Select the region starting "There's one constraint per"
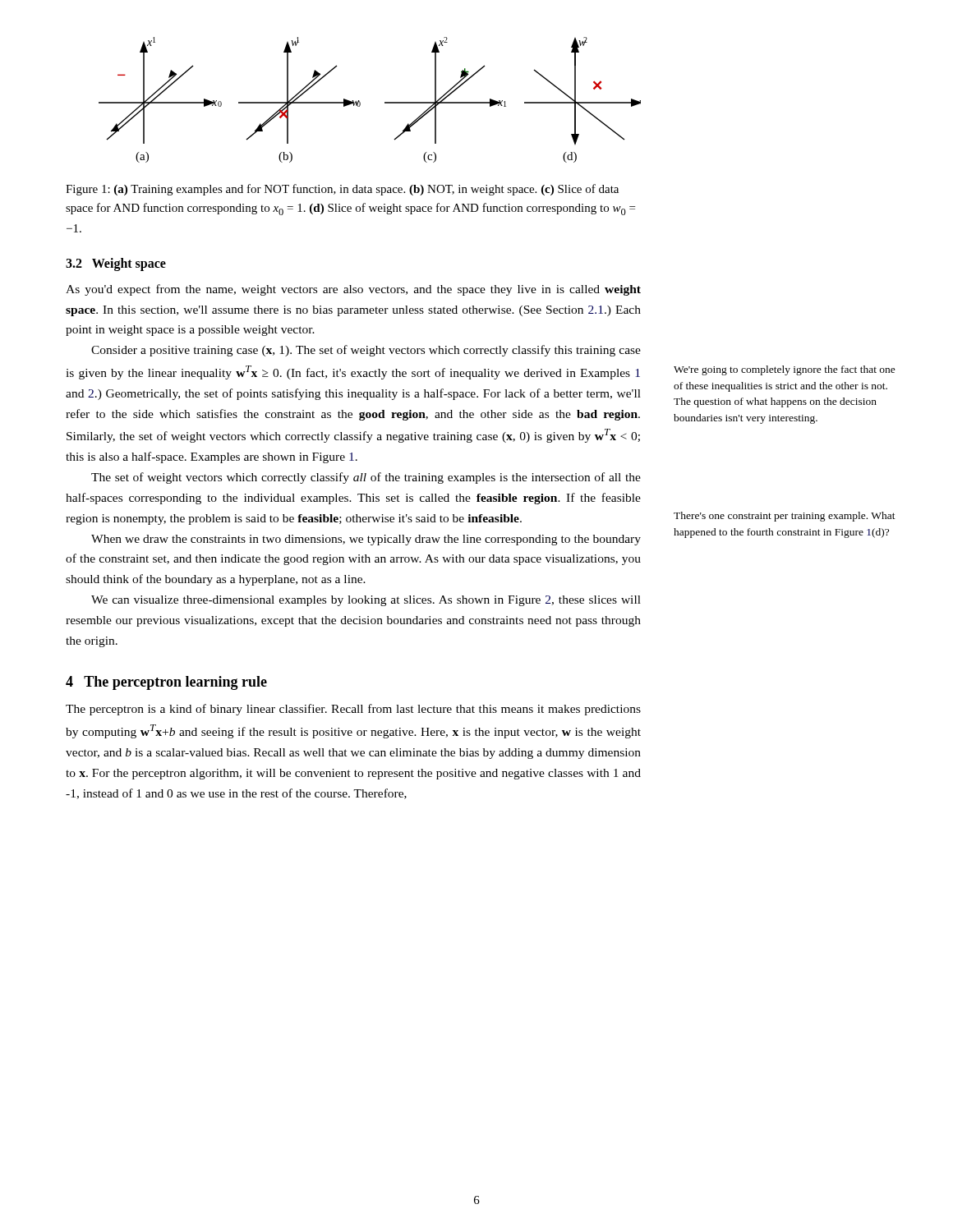The image size is (953, 1232). [x=784, y=524]
